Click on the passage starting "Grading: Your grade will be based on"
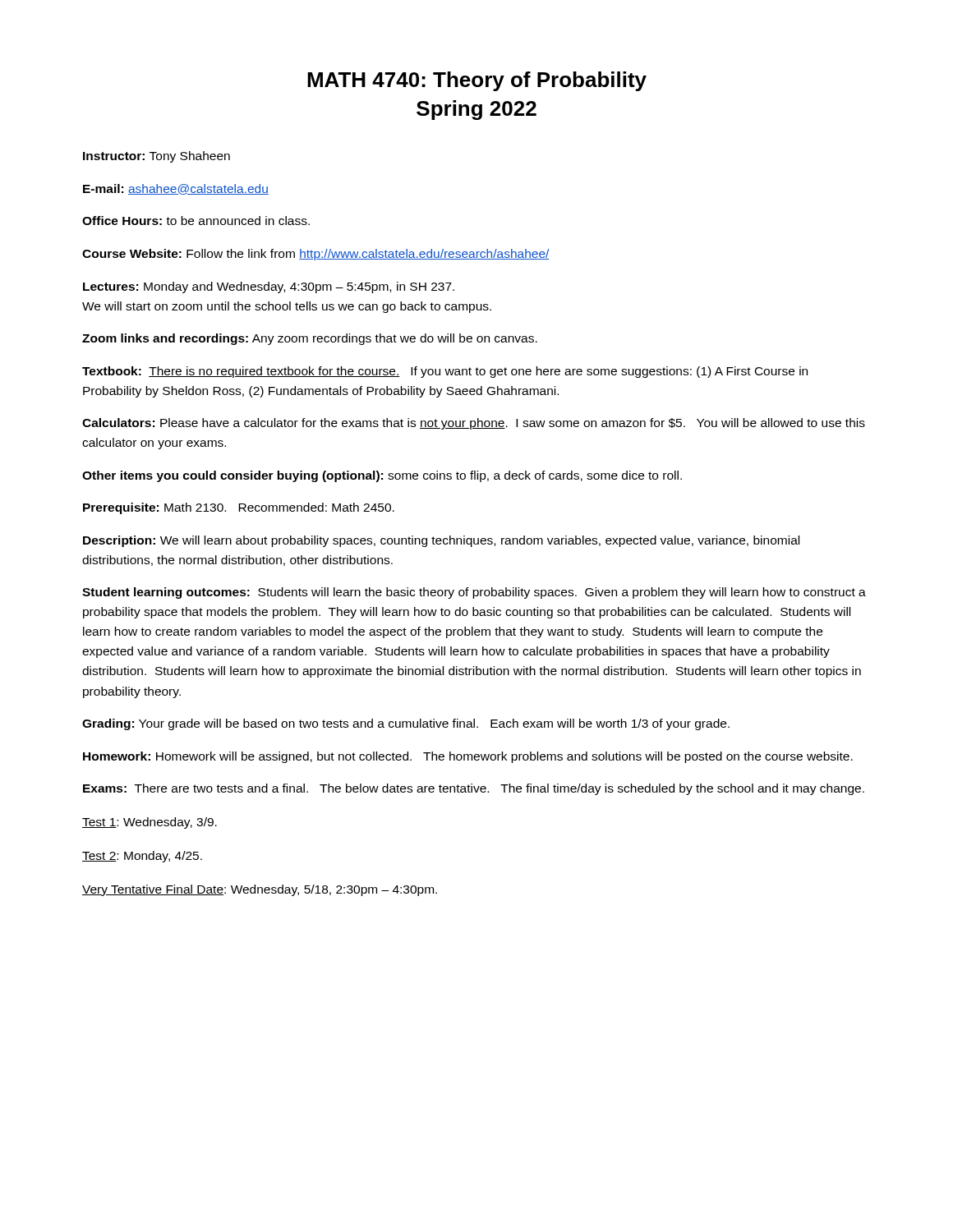 [x=476, y=724]
